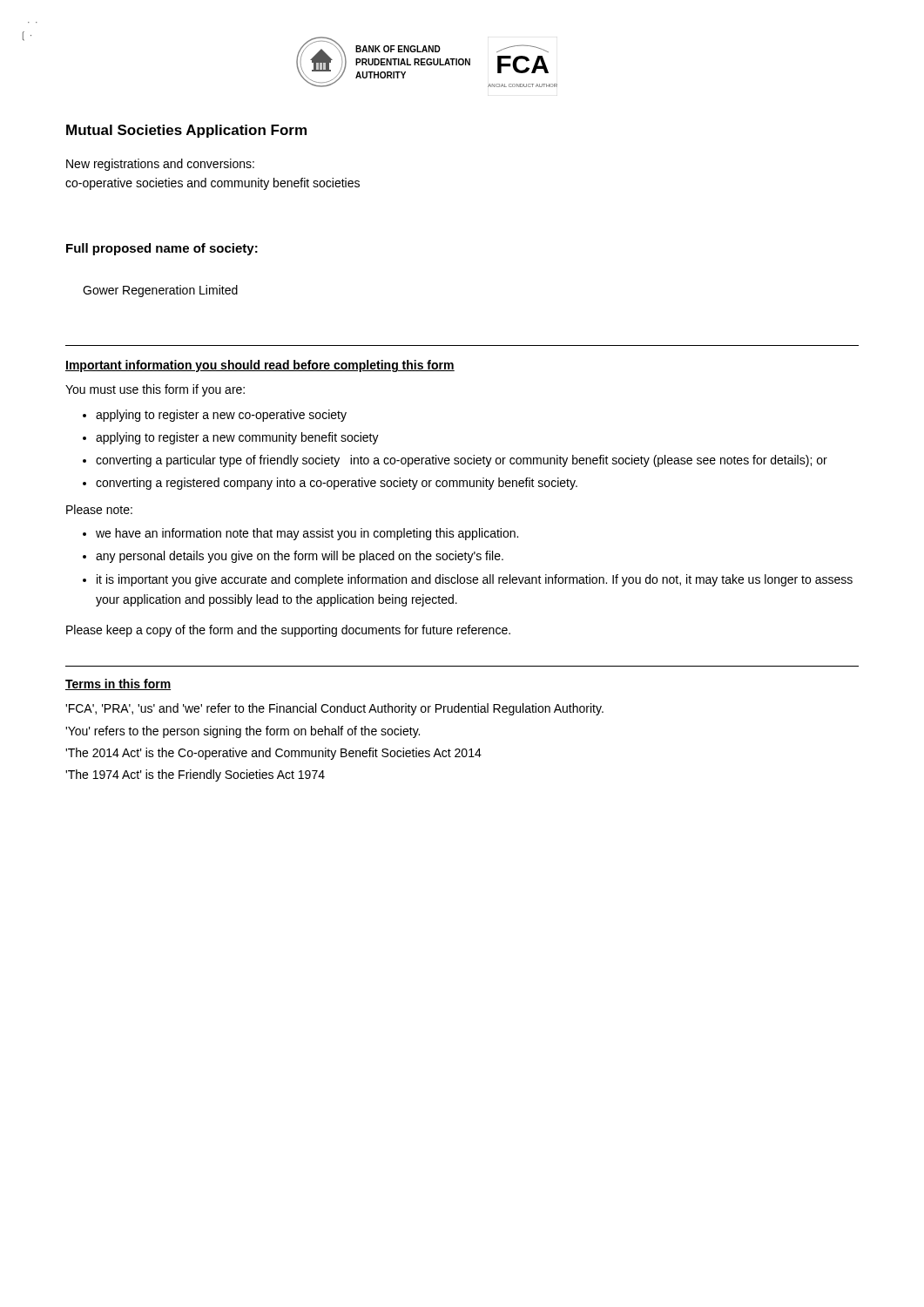The width and height of the screenshot is (924, 1307).
Task: Find the section header that reads "Important information you should read before completing"
Action: pyautogui.click(x=260, y=365)
